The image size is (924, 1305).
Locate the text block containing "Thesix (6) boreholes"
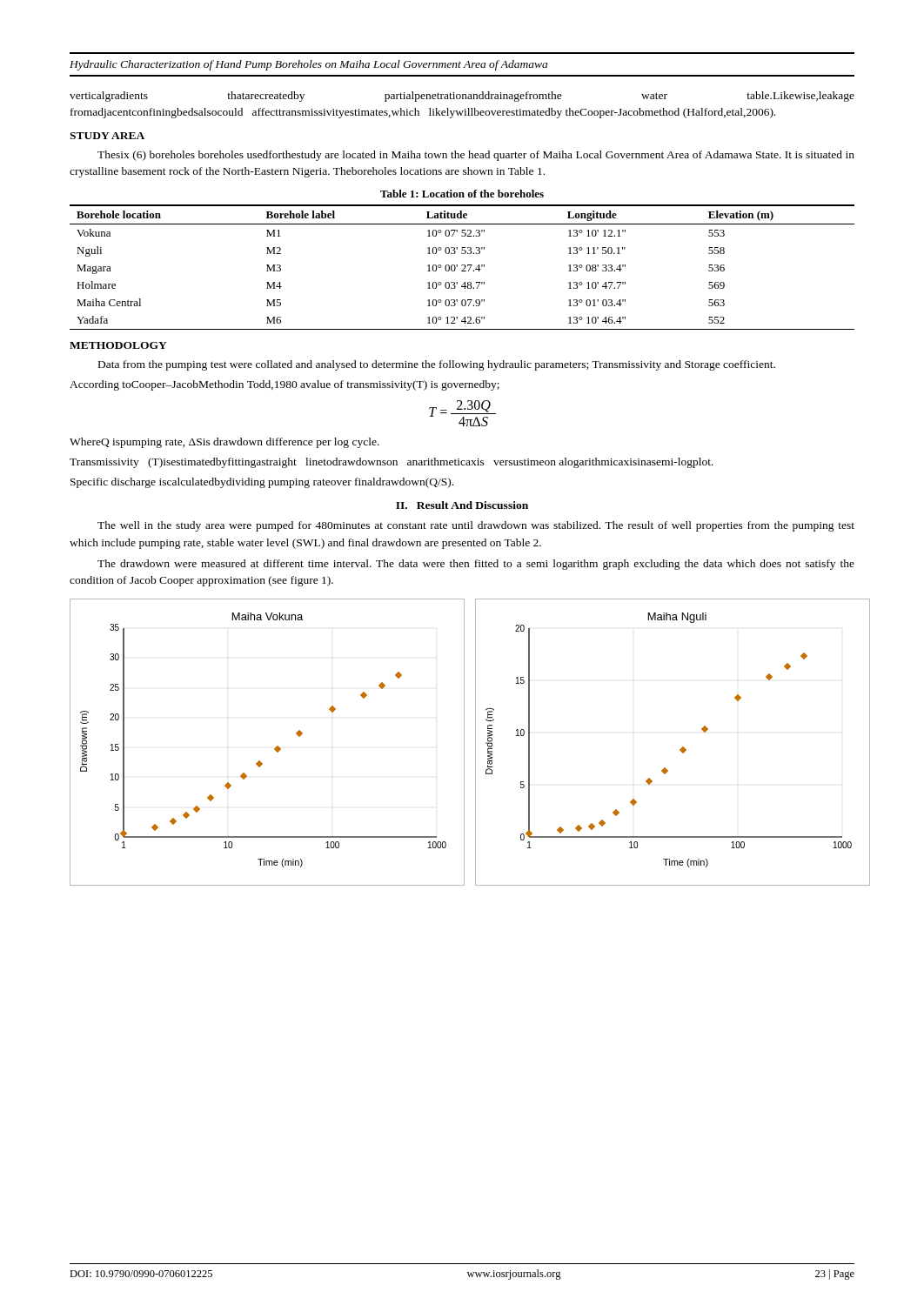coord(462,163)
